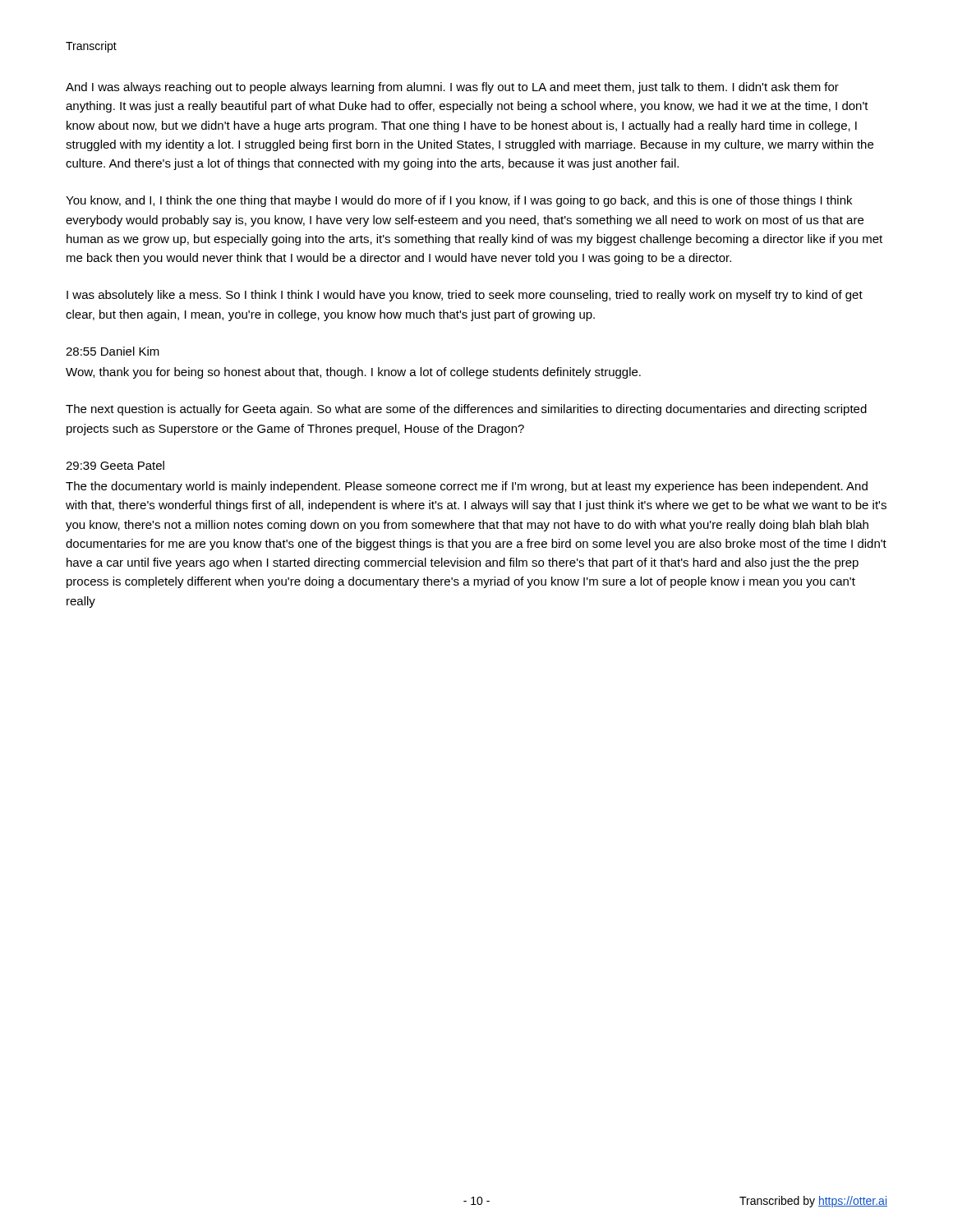Viewport: 953px width, 1232px height.
Task: Find the text block with the text "The the documentary world"
Action: 476,543
